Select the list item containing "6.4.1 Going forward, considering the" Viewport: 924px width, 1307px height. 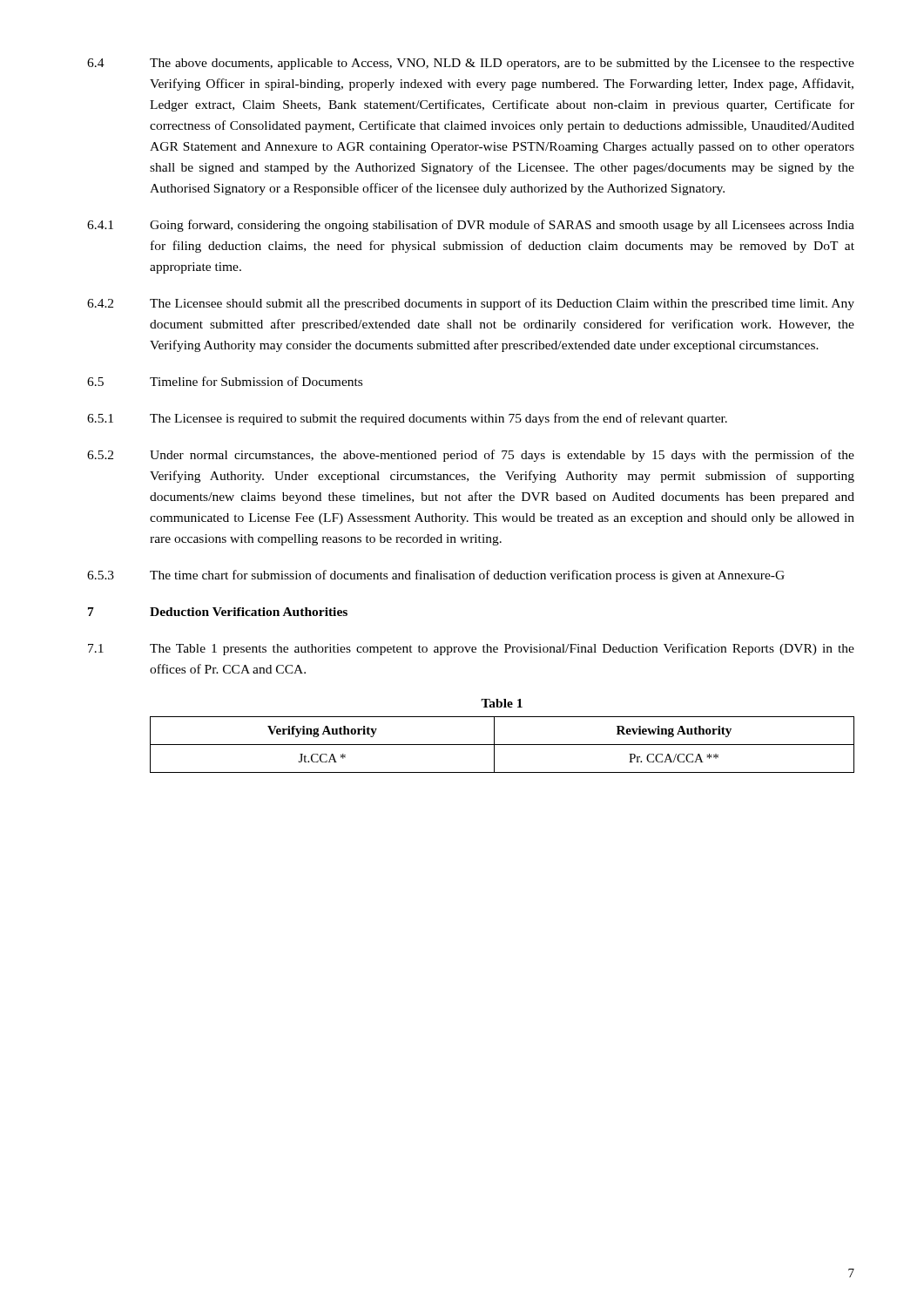pos(471,246)
